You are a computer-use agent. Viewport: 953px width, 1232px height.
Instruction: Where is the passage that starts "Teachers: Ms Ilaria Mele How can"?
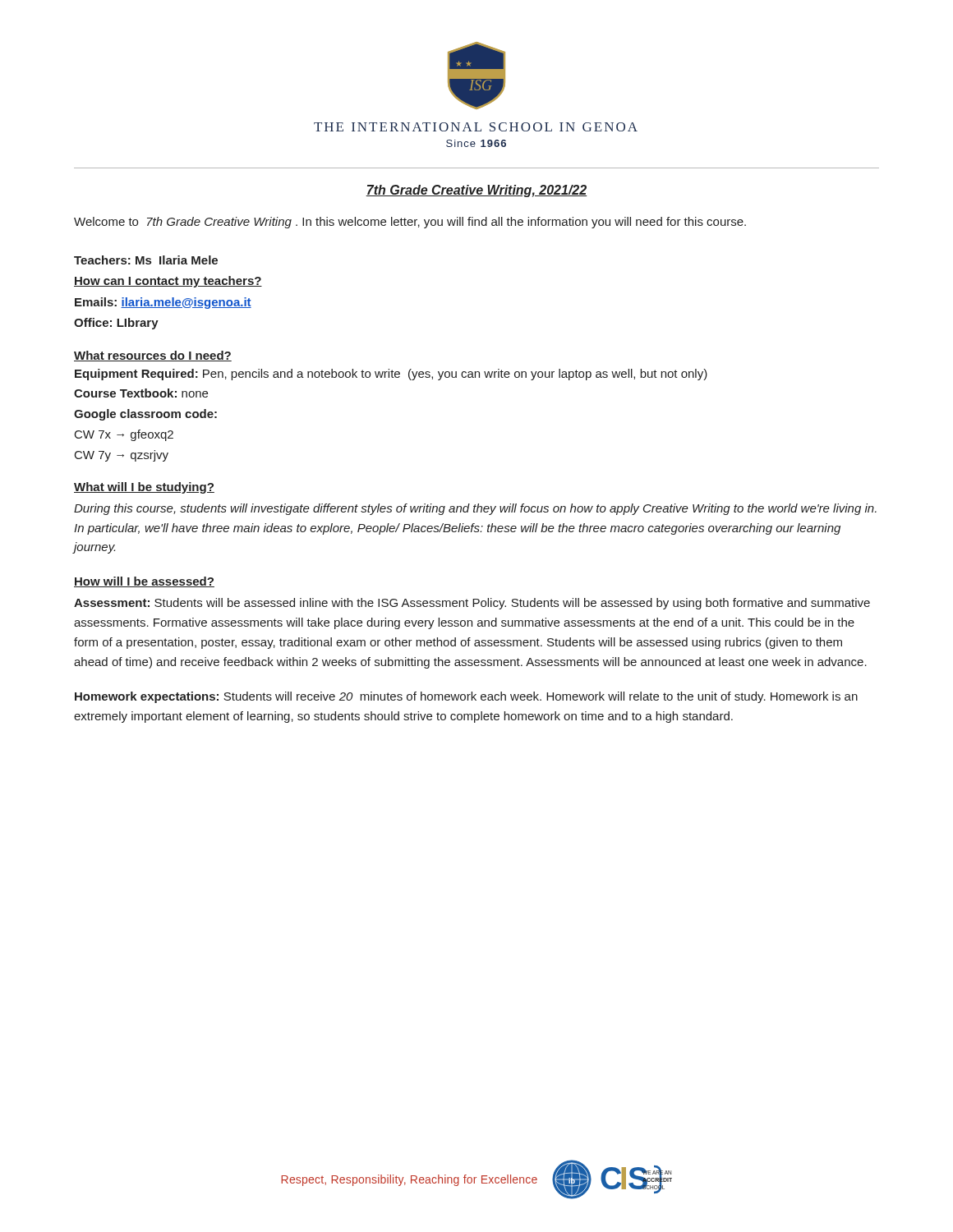pos(168,291)
